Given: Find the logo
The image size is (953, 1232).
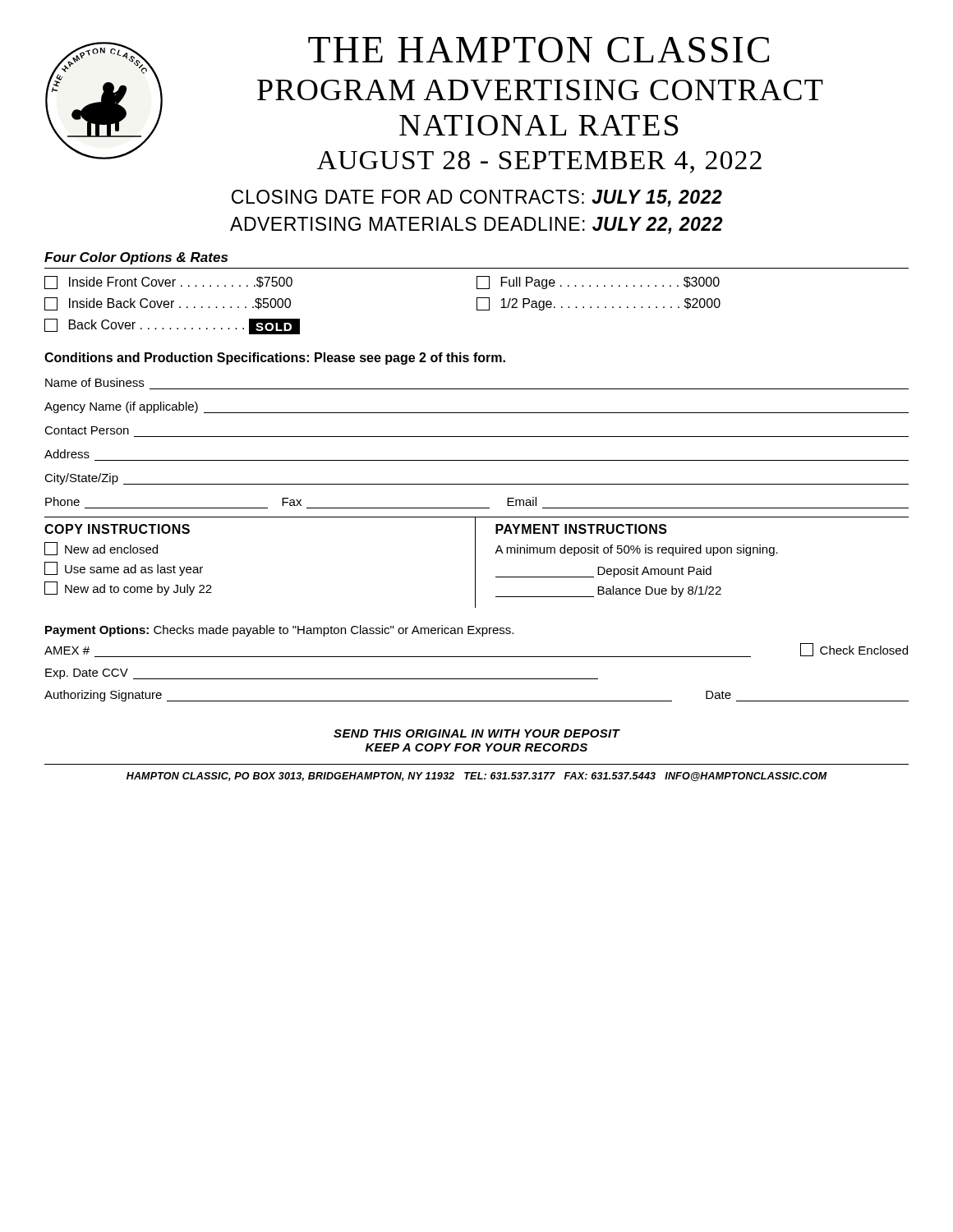Looking at the screenshot, I should click(108, 103).
